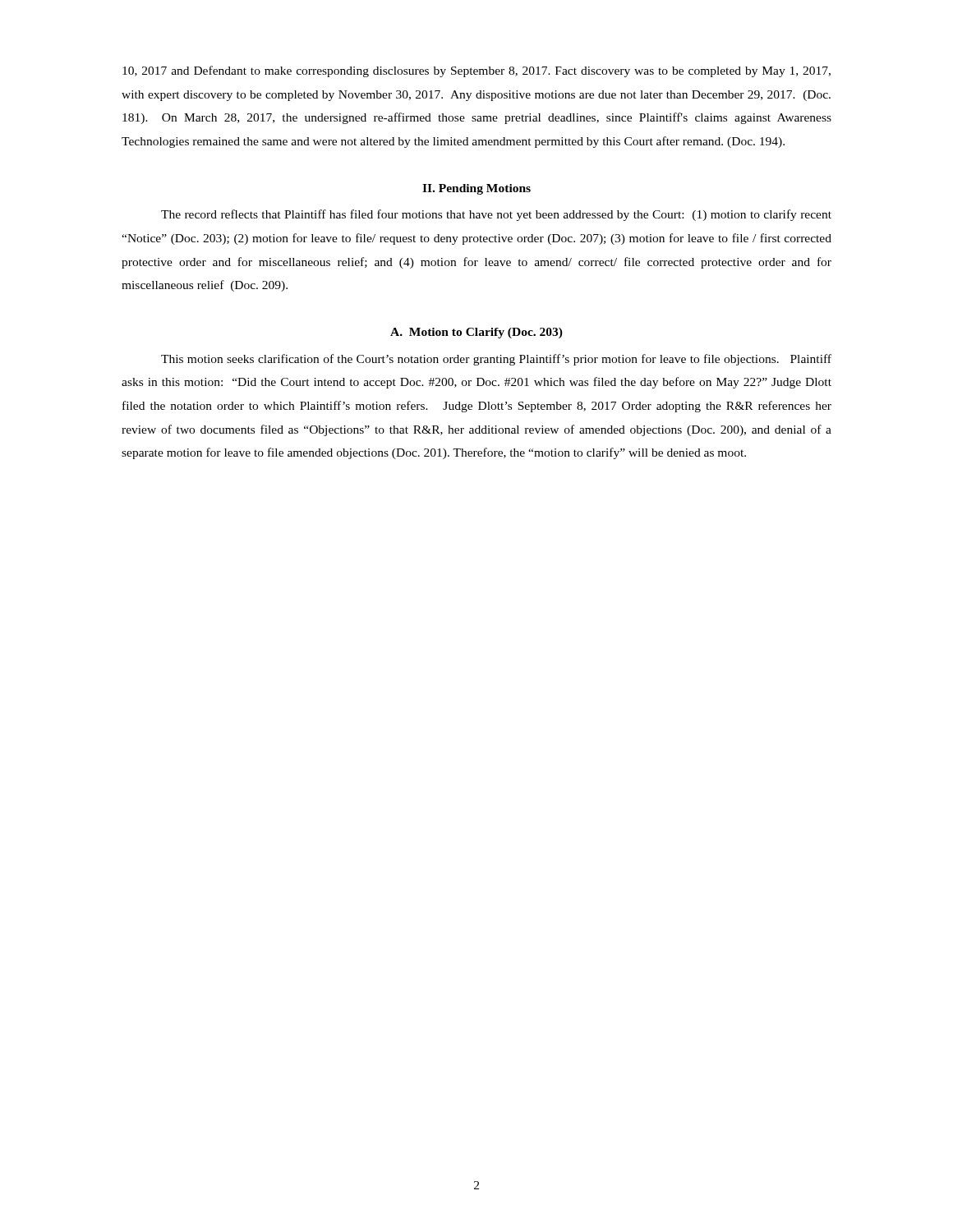Screen dimensions: 1232x953
Task: Click the section header that begins "A. Motion to"
Action: pos(476,331)
